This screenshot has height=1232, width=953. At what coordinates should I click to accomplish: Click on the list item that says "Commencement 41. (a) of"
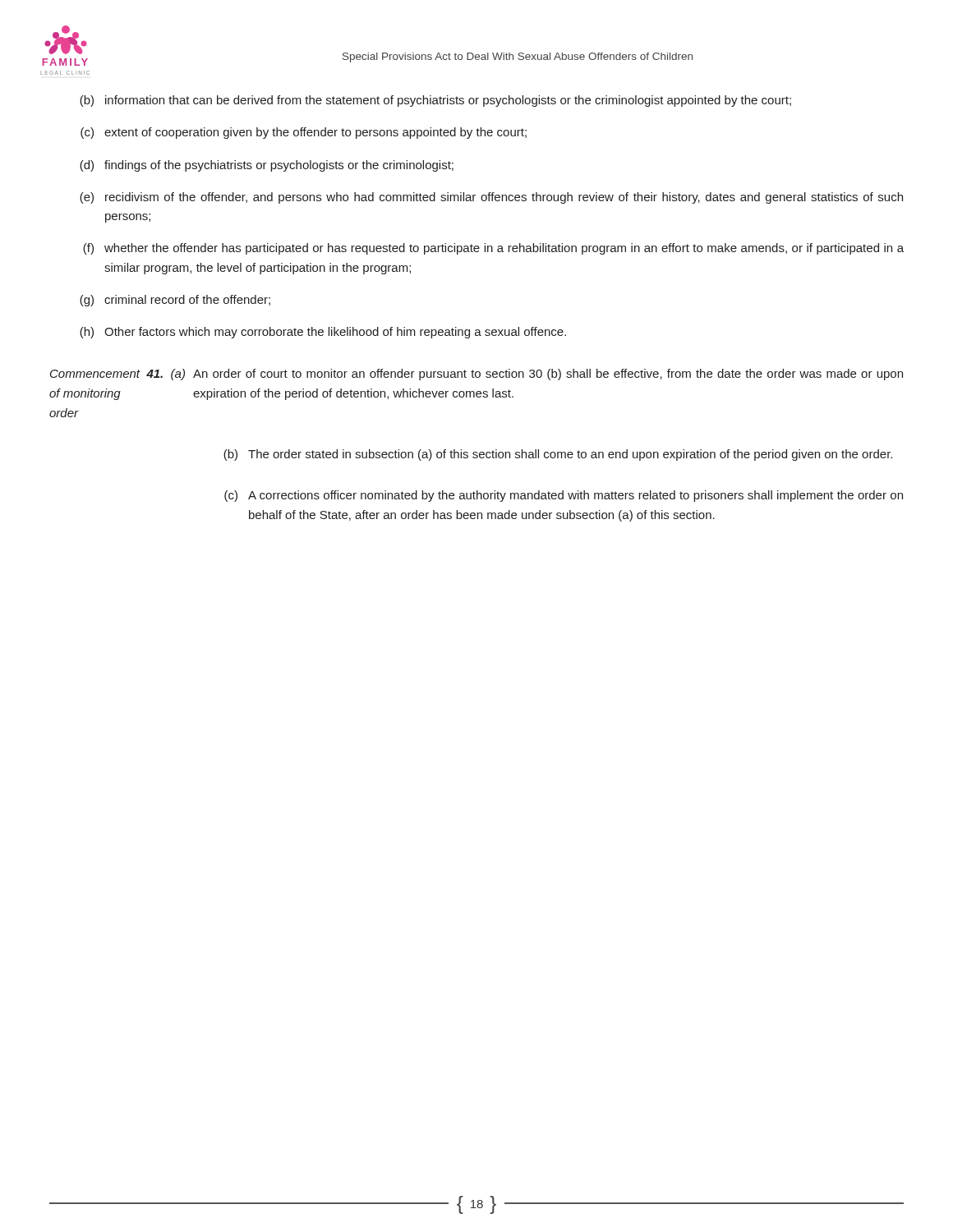pos(476,394)
